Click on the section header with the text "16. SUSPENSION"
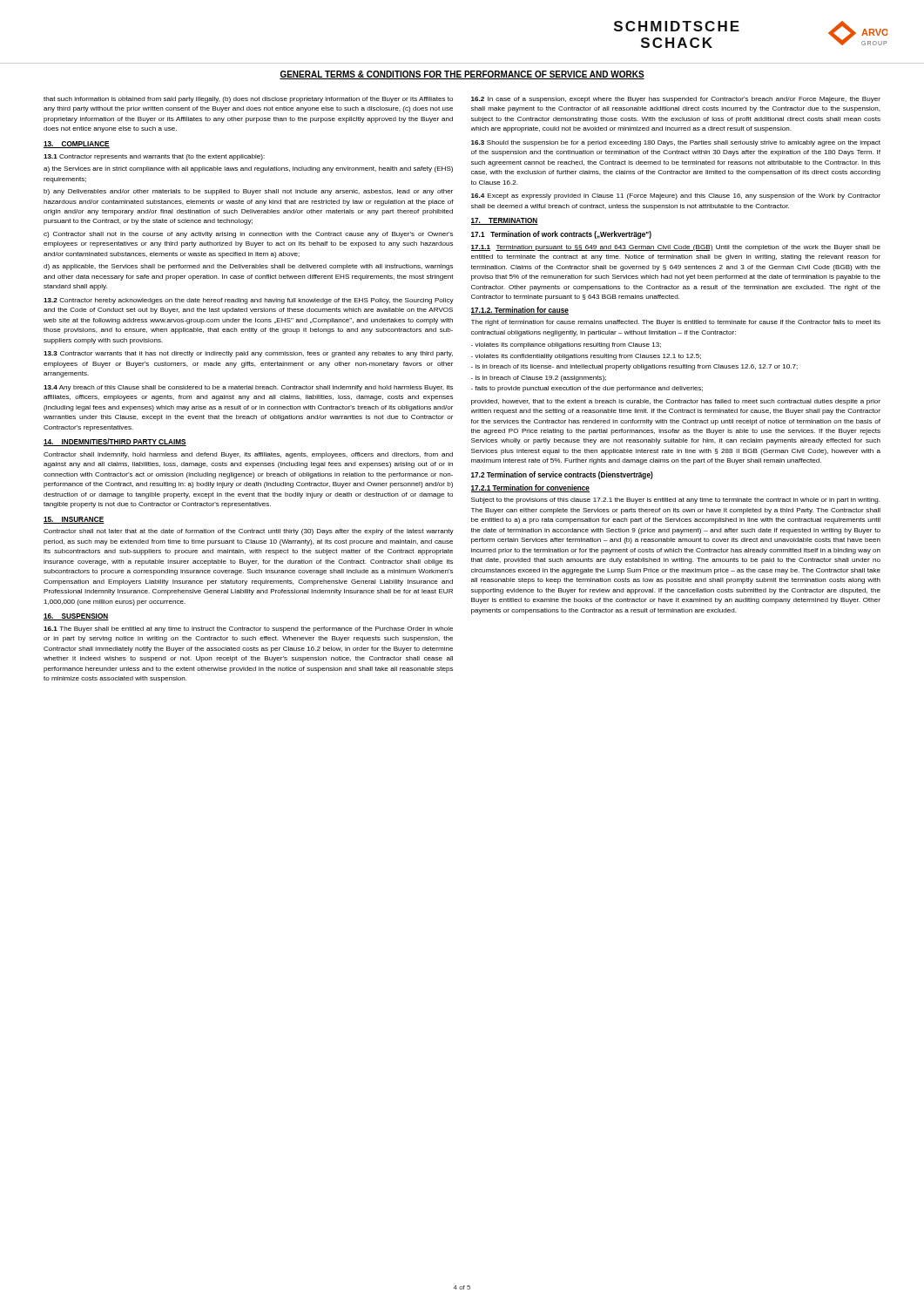 pos(248,617)
